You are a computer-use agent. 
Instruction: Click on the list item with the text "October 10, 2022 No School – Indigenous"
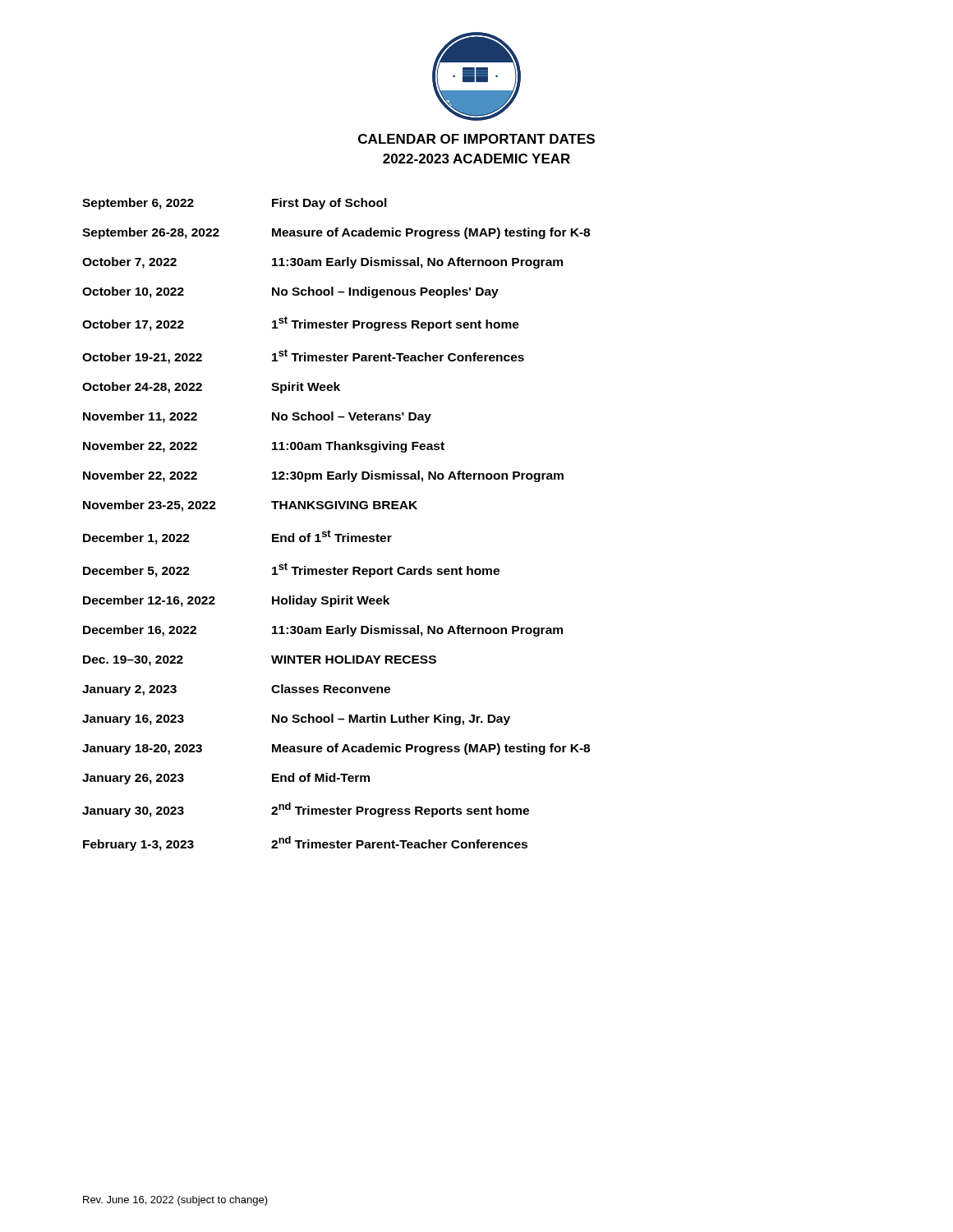(476, 291)
